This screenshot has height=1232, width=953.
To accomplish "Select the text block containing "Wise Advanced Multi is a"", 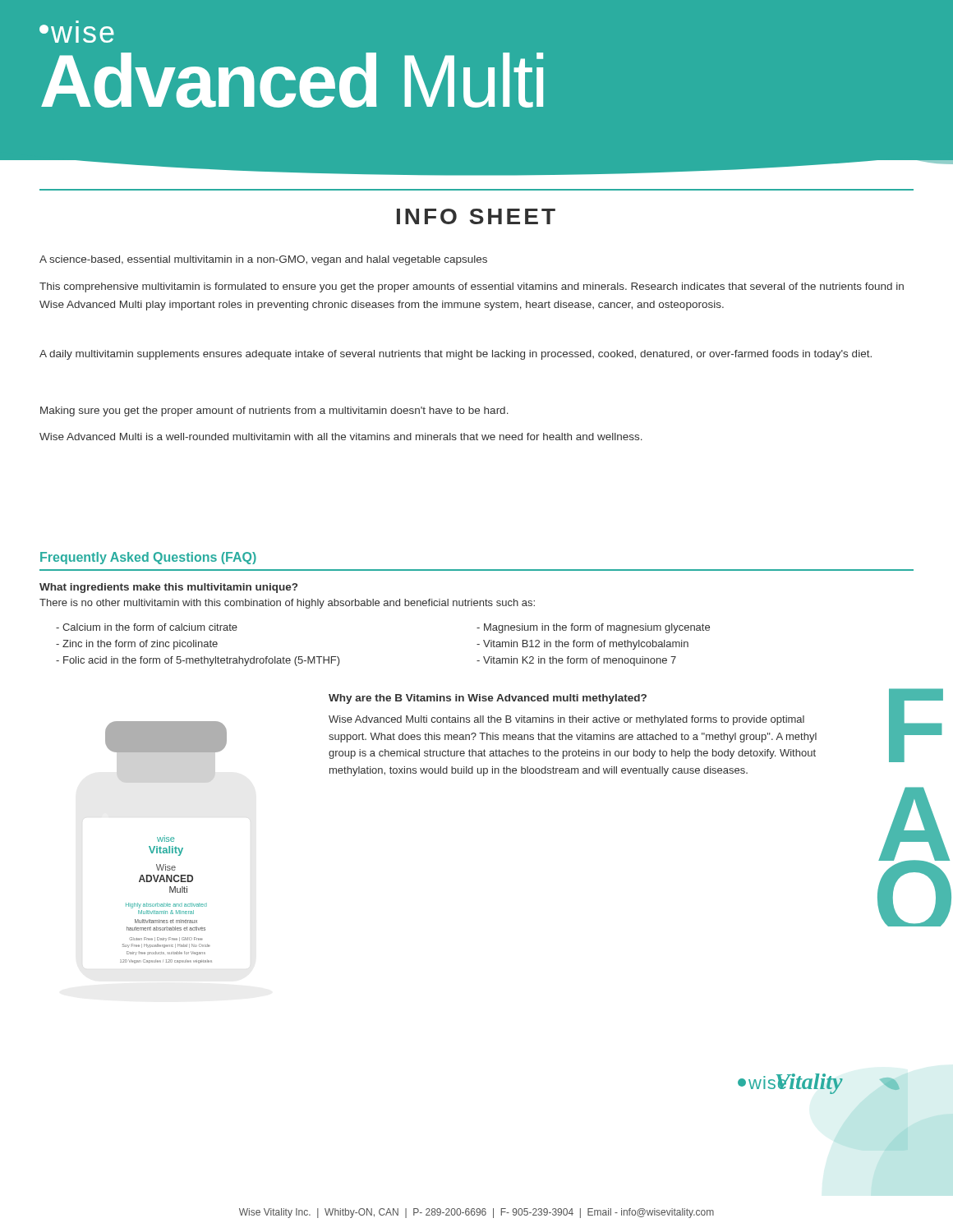I will (476, 437).
